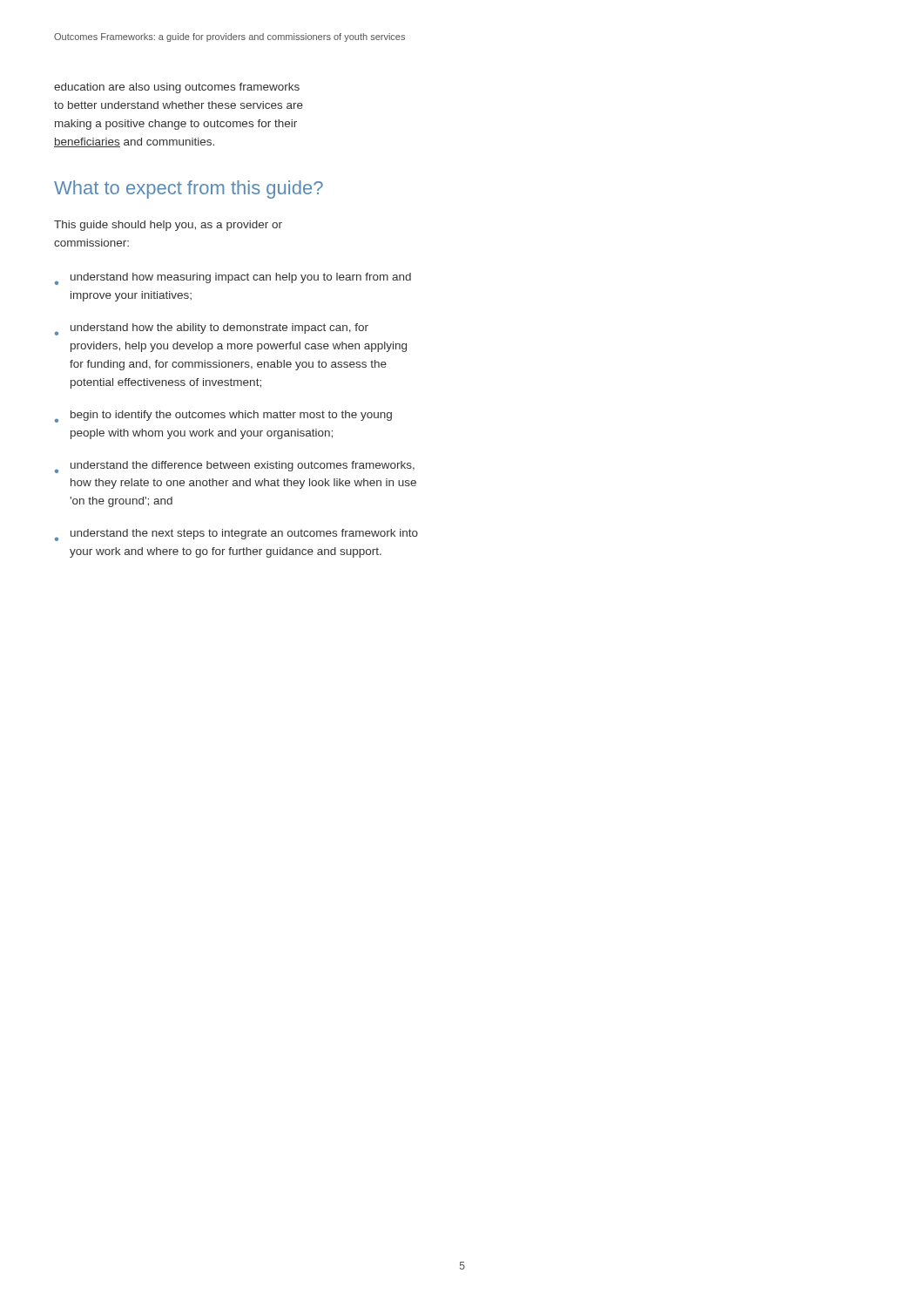Select the element starting "understand how the ability to demonstrate impact"
Screen dimensions: 1307x924
tap(237, 355)
